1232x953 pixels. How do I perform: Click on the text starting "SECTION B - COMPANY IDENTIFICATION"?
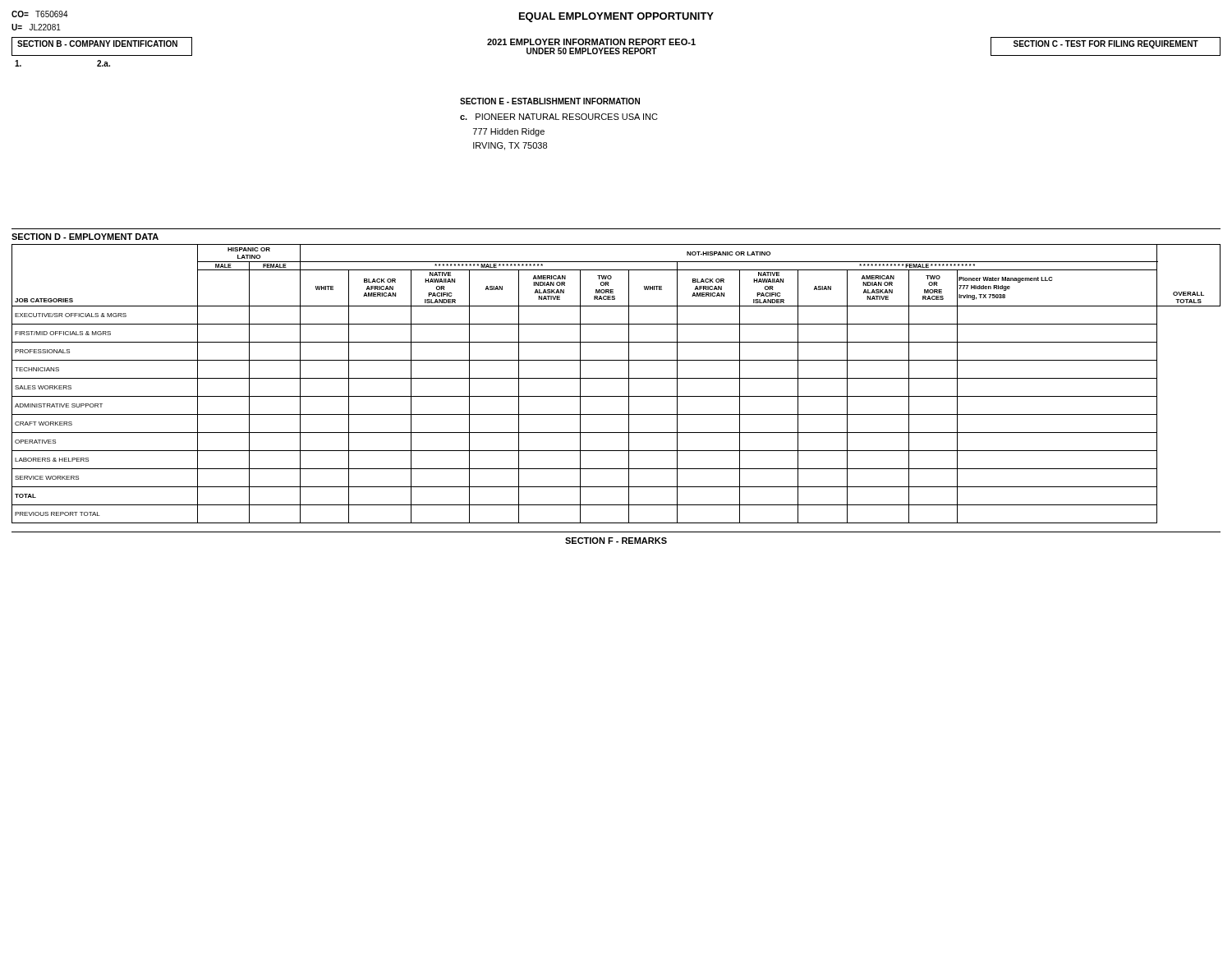click(616, 46)
